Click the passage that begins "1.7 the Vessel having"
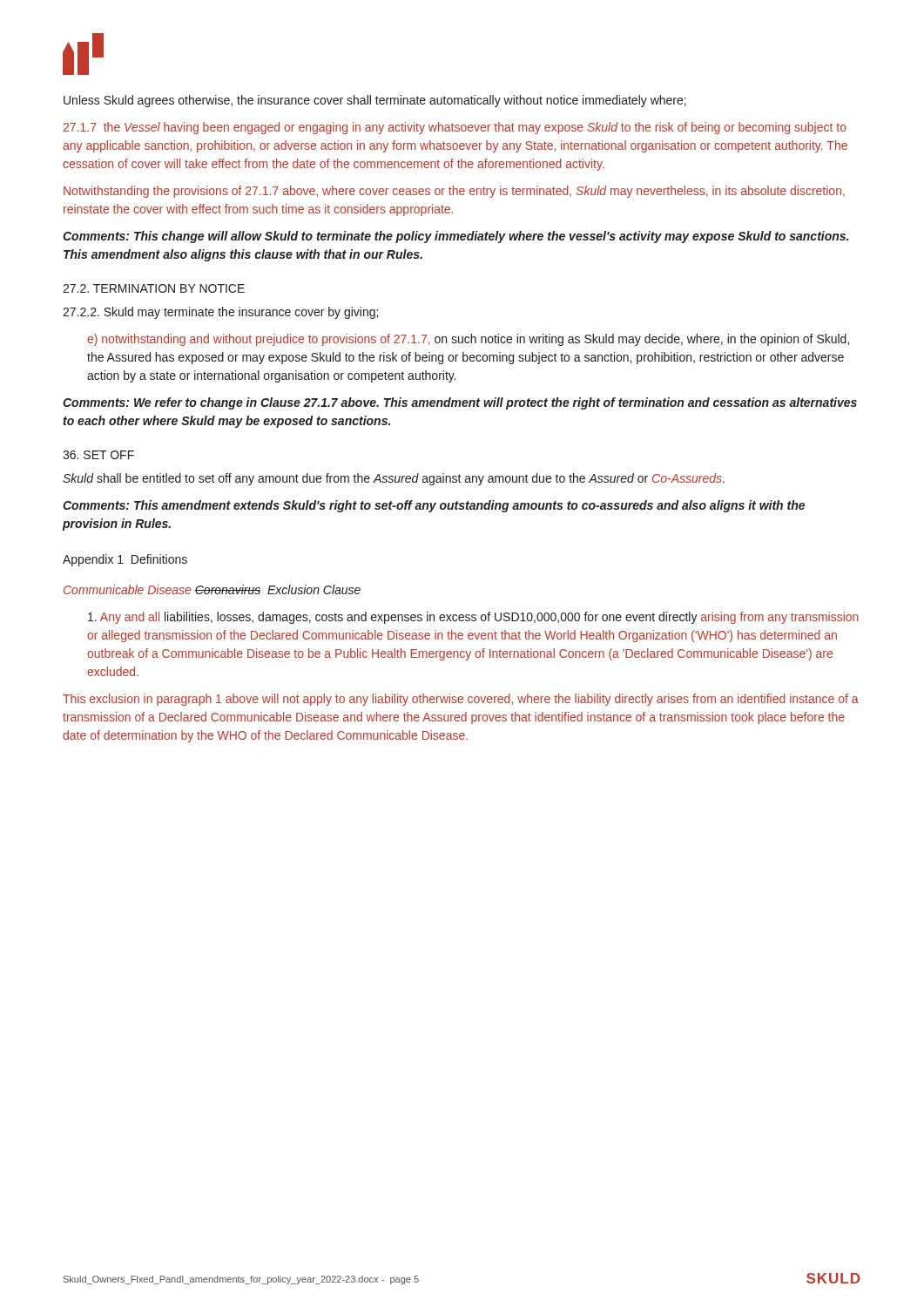The image size is (924, 1307). pyautogui.click(x=455, y=146)
